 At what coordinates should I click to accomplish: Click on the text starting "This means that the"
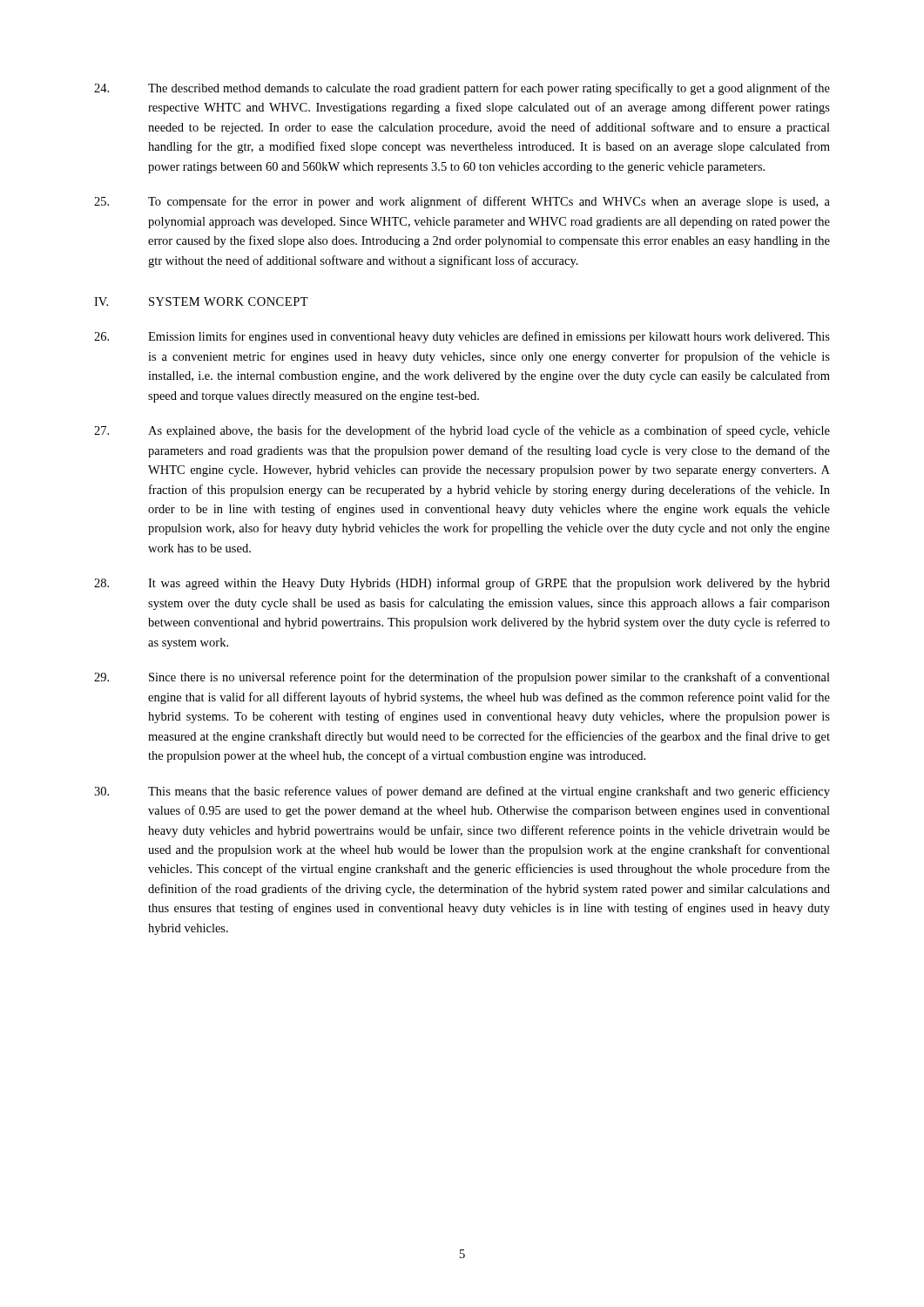coord(462,860)
